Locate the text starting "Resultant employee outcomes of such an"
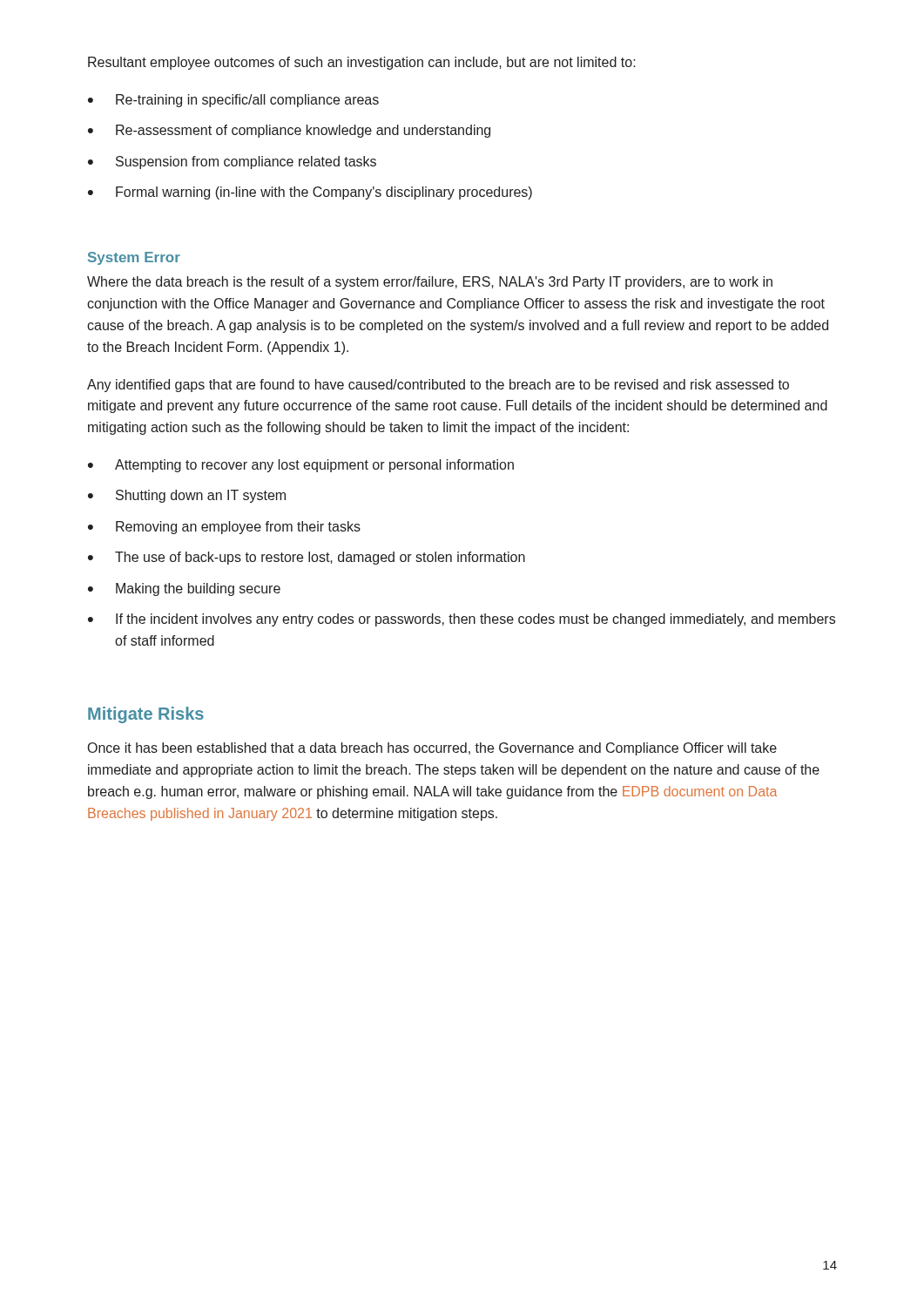 coord(362,62)
